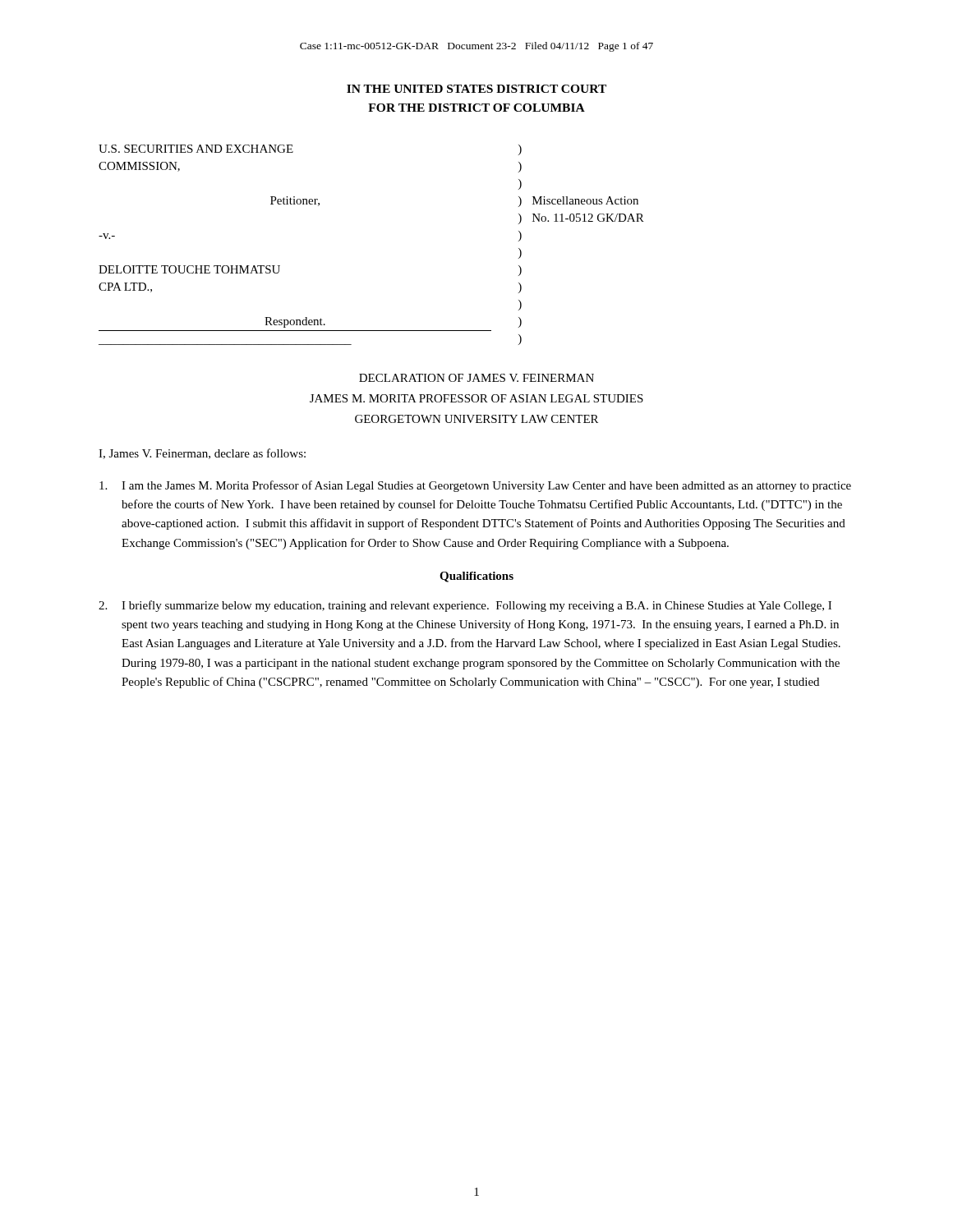
Task: Locate the section header containing "GEORGETOWN UNIVERSITY LAW"
Action: tap(476, 418)
